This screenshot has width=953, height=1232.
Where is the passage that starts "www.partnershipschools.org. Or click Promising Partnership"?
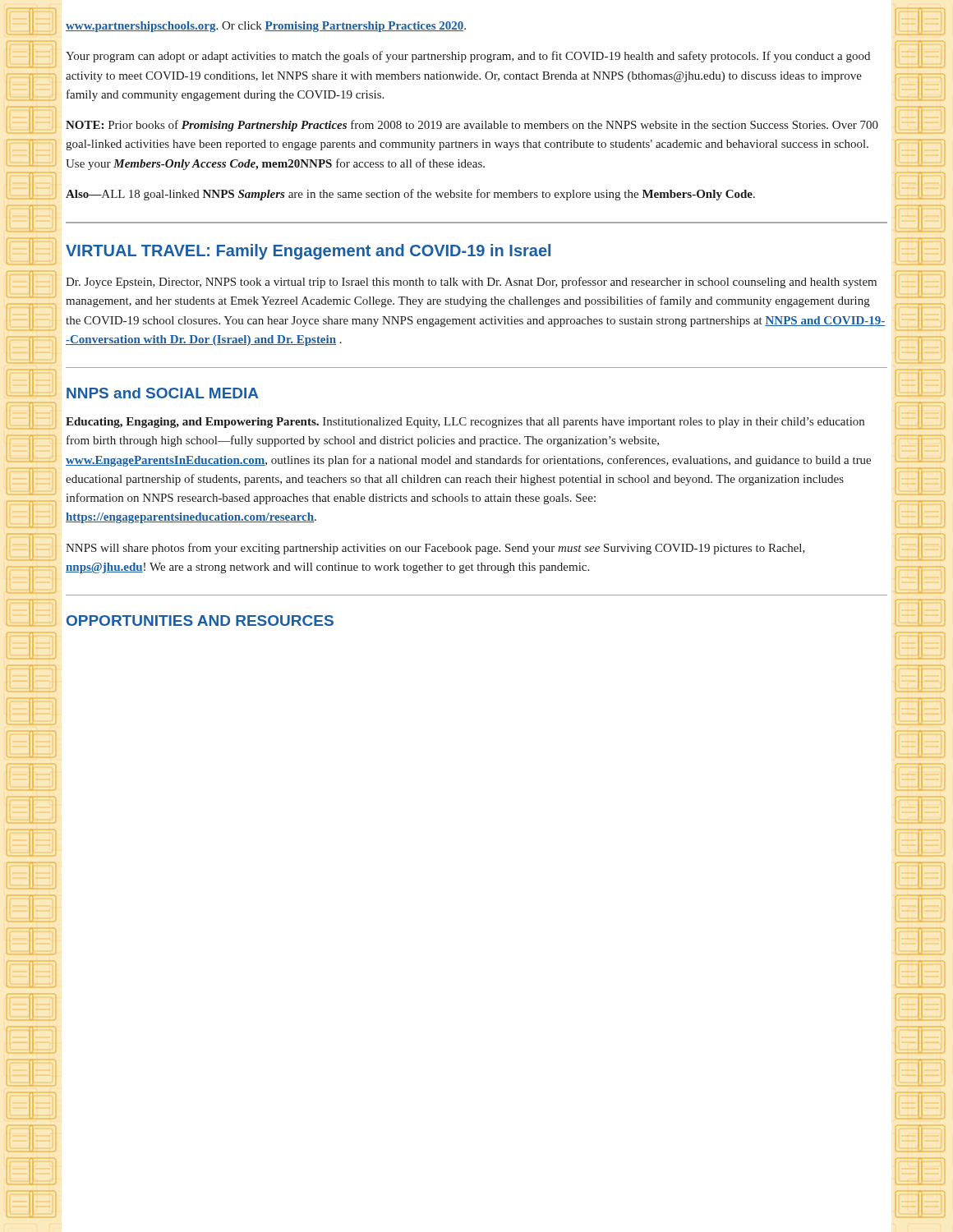[266, 25]
